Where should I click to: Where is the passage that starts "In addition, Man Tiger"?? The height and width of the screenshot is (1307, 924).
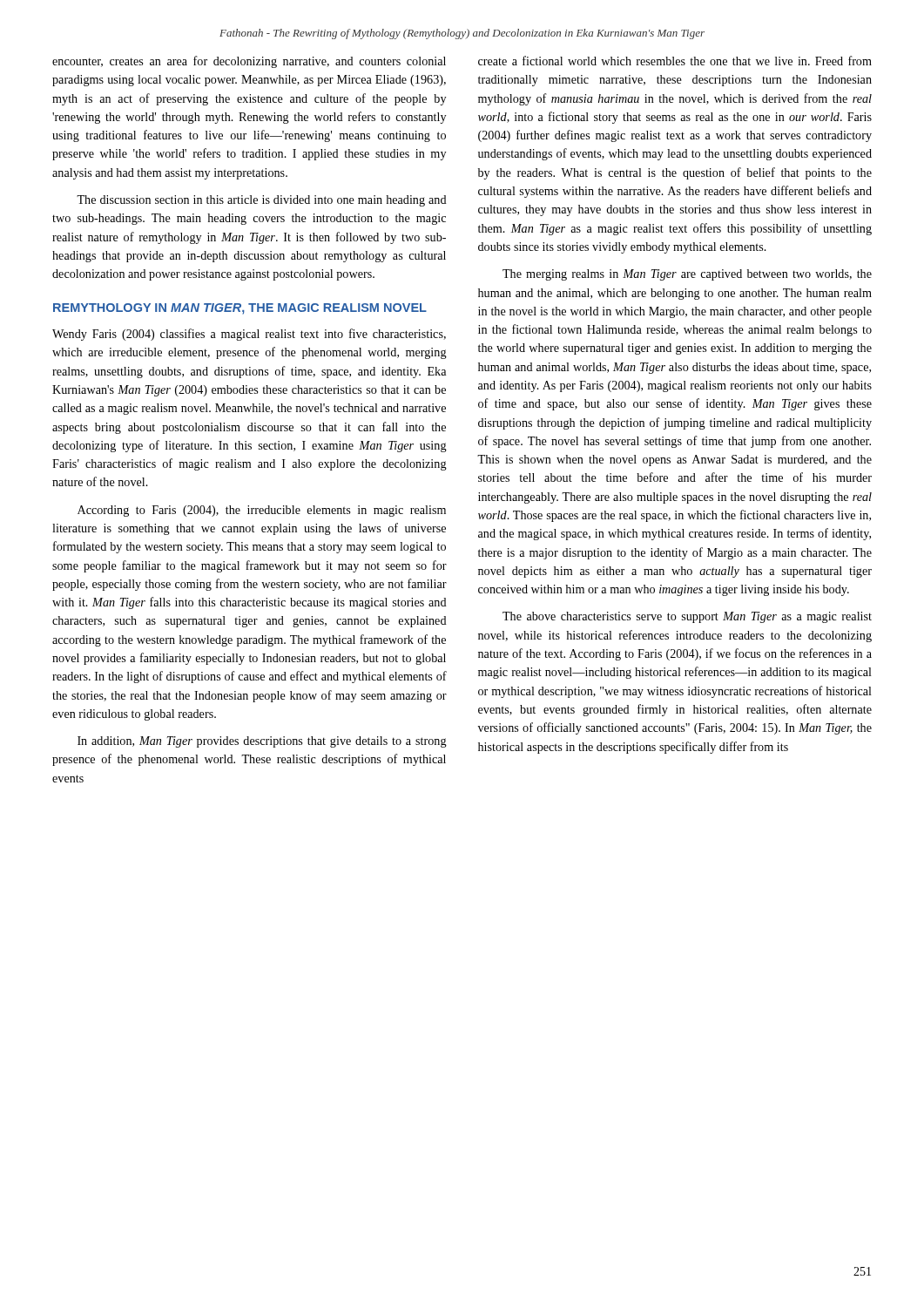click(249, 760)
